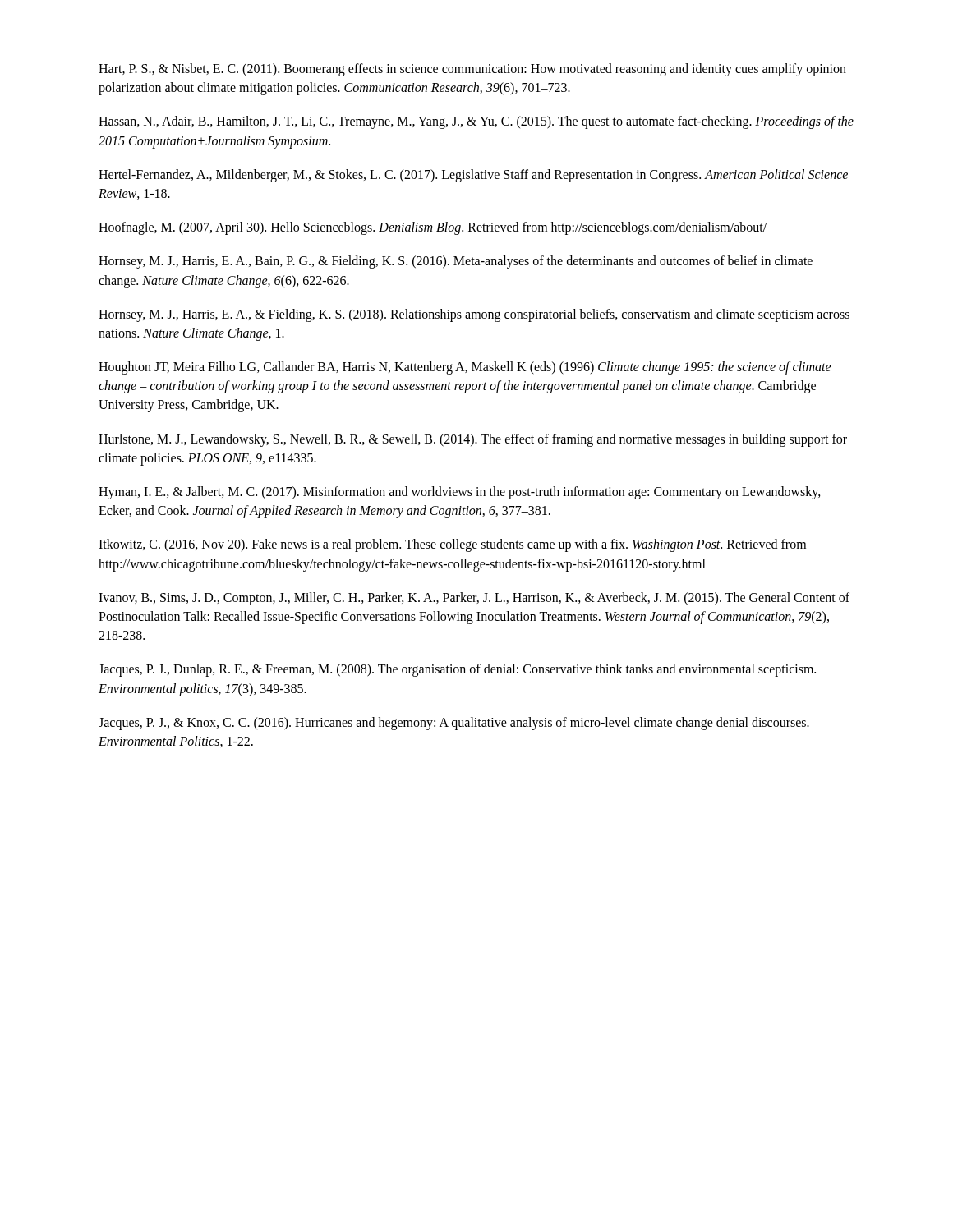Point to the block starting "Hassan, N., Adair, B., Hamilton, J. T., Li,"

476,131
